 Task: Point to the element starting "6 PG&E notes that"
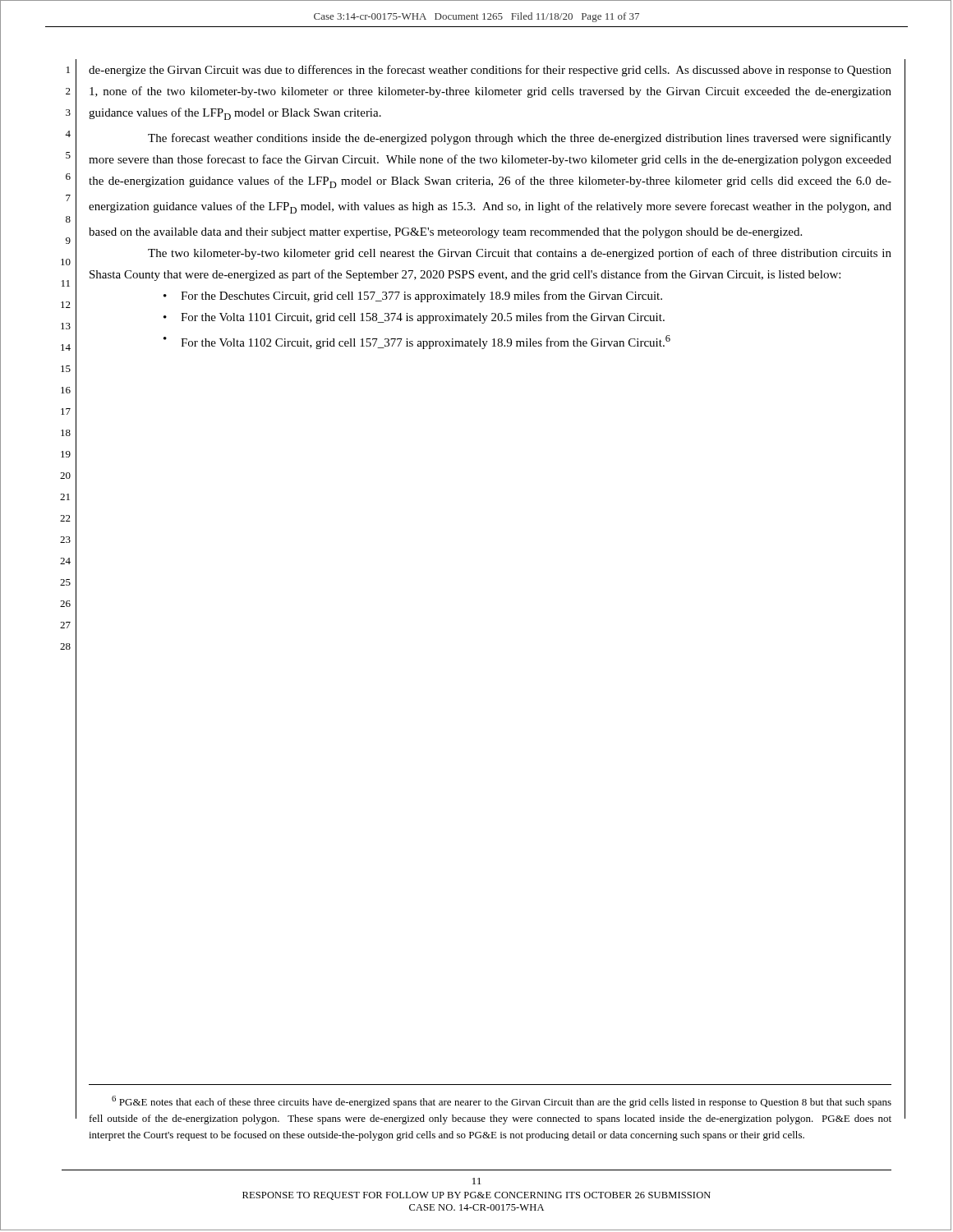(x=490, y=1117)
